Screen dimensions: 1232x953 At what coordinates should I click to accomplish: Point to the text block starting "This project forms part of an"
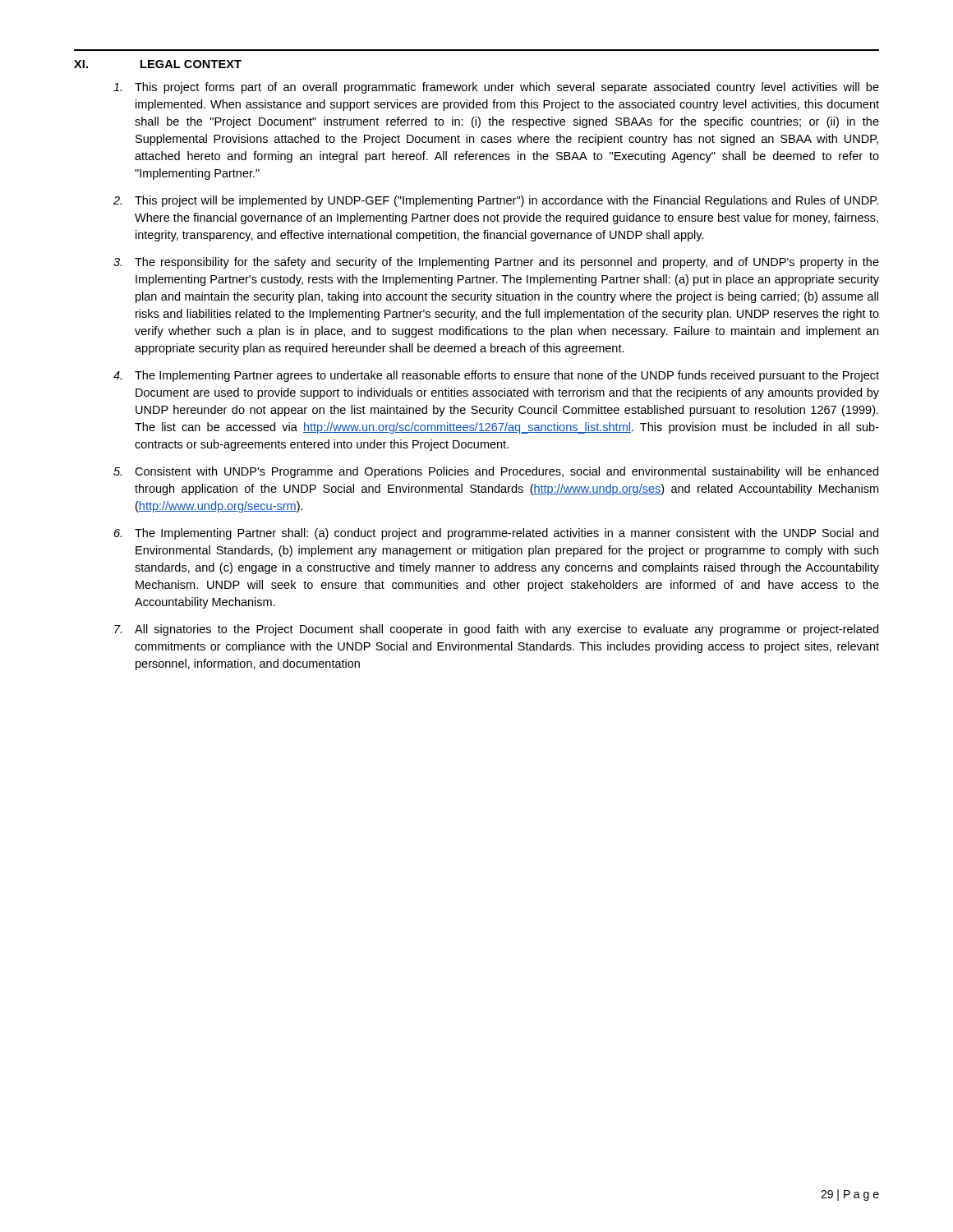click(476, 131)
